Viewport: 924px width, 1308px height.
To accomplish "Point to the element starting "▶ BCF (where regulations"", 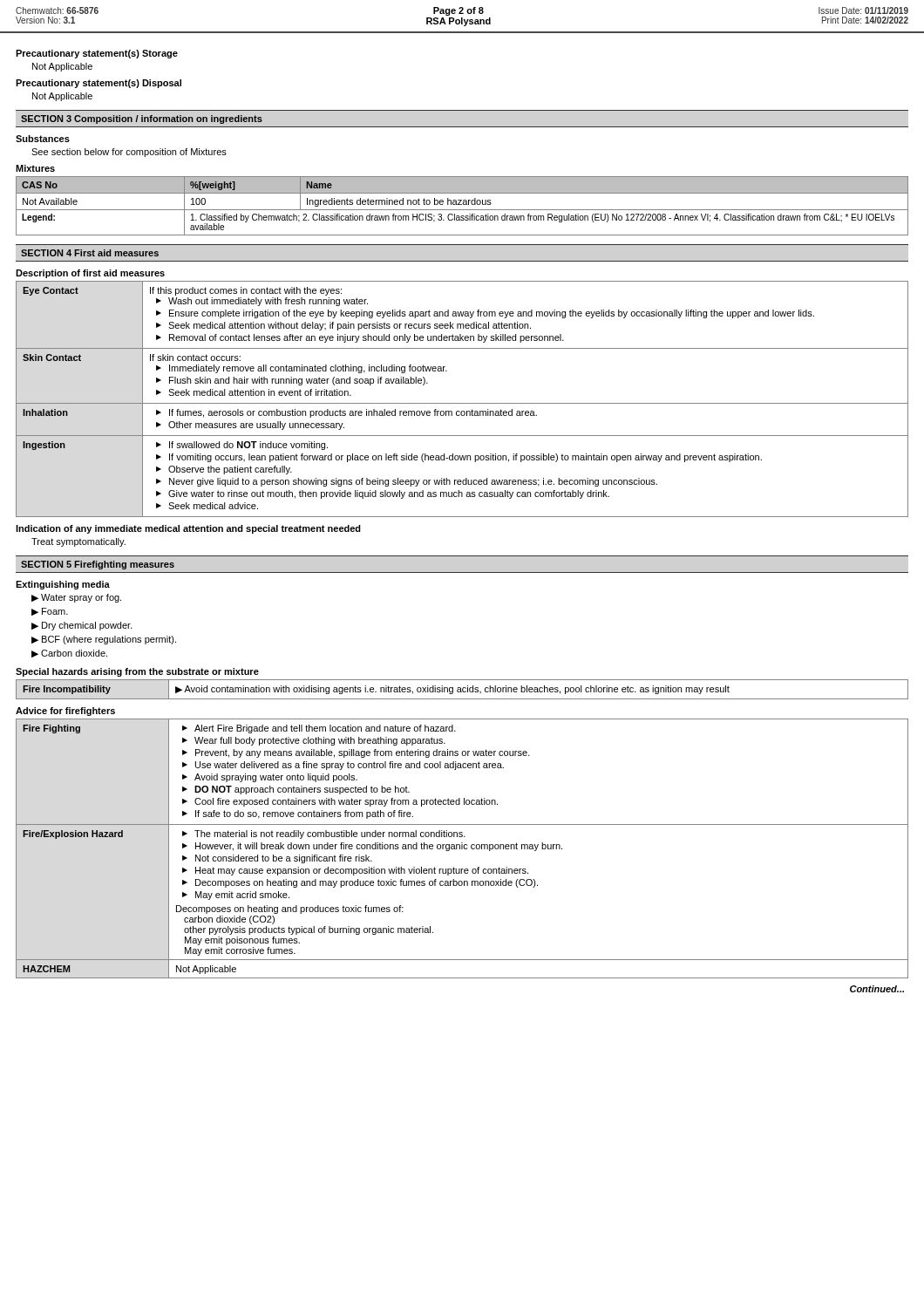I will click(x=104, y=639).
